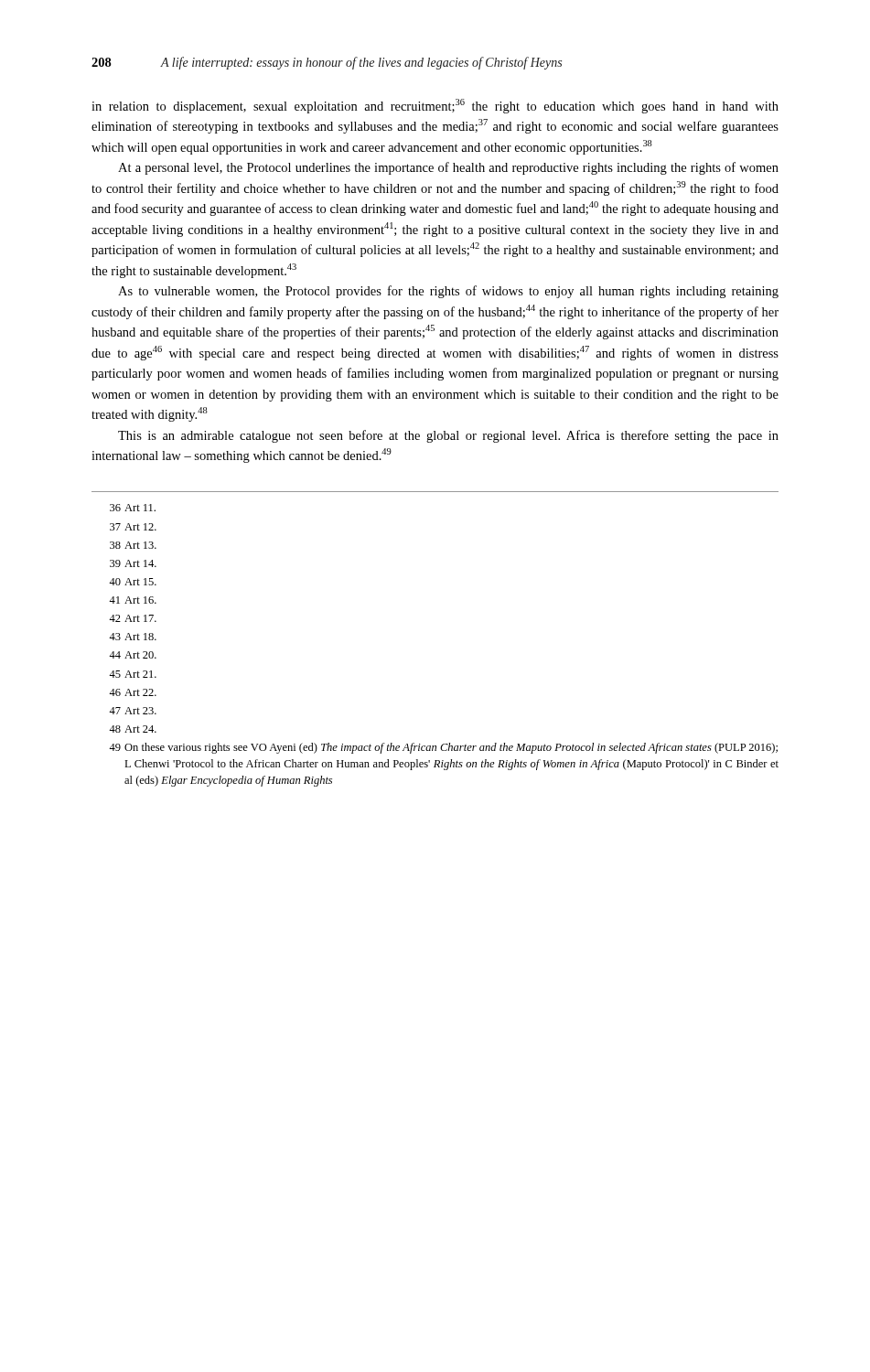Click where it says "37 Art 12."
Screen dimensions: 1372x870
click(x=133, y=527)
